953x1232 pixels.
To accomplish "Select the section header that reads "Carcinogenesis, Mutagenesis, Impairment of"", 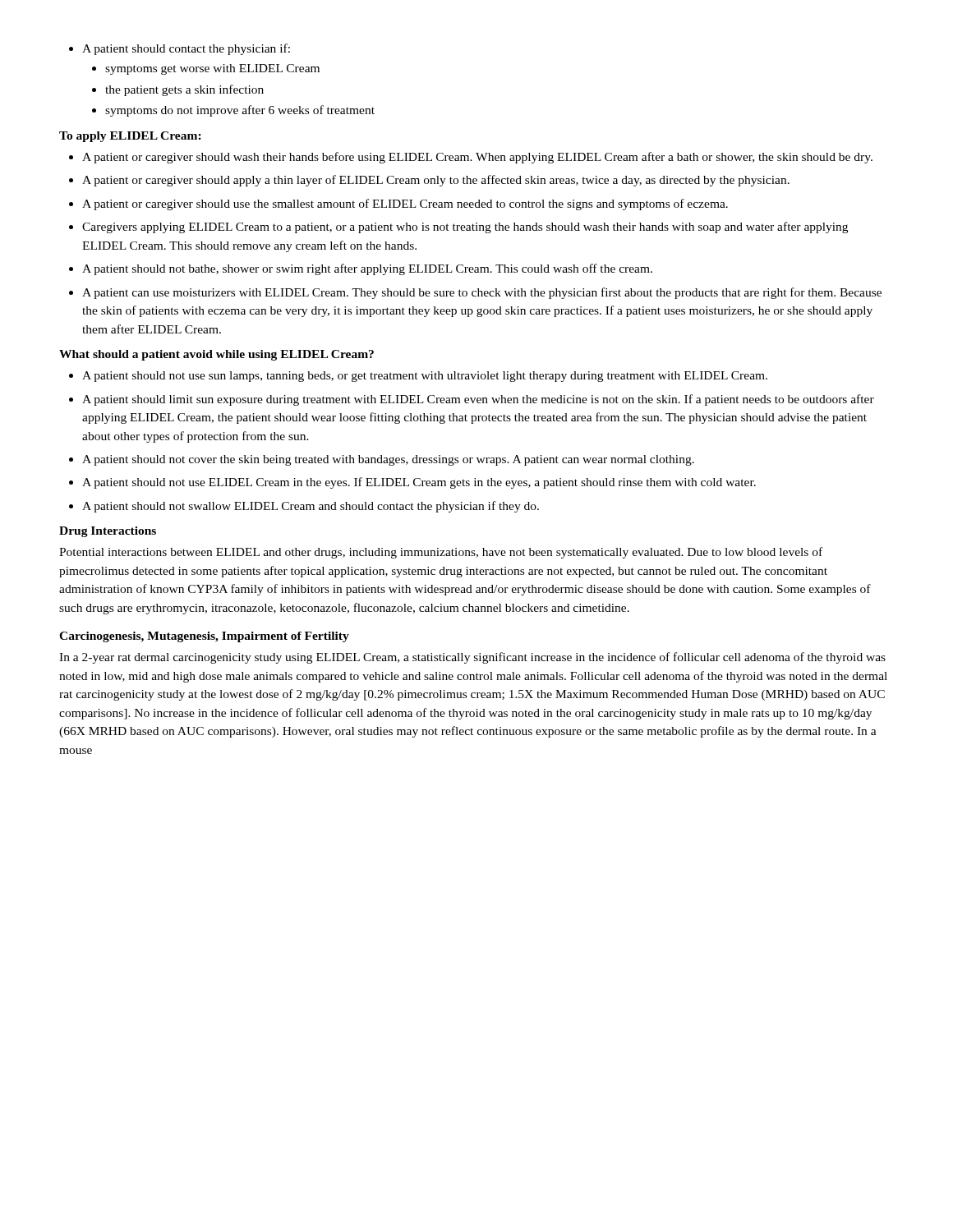I will (204, 636).
